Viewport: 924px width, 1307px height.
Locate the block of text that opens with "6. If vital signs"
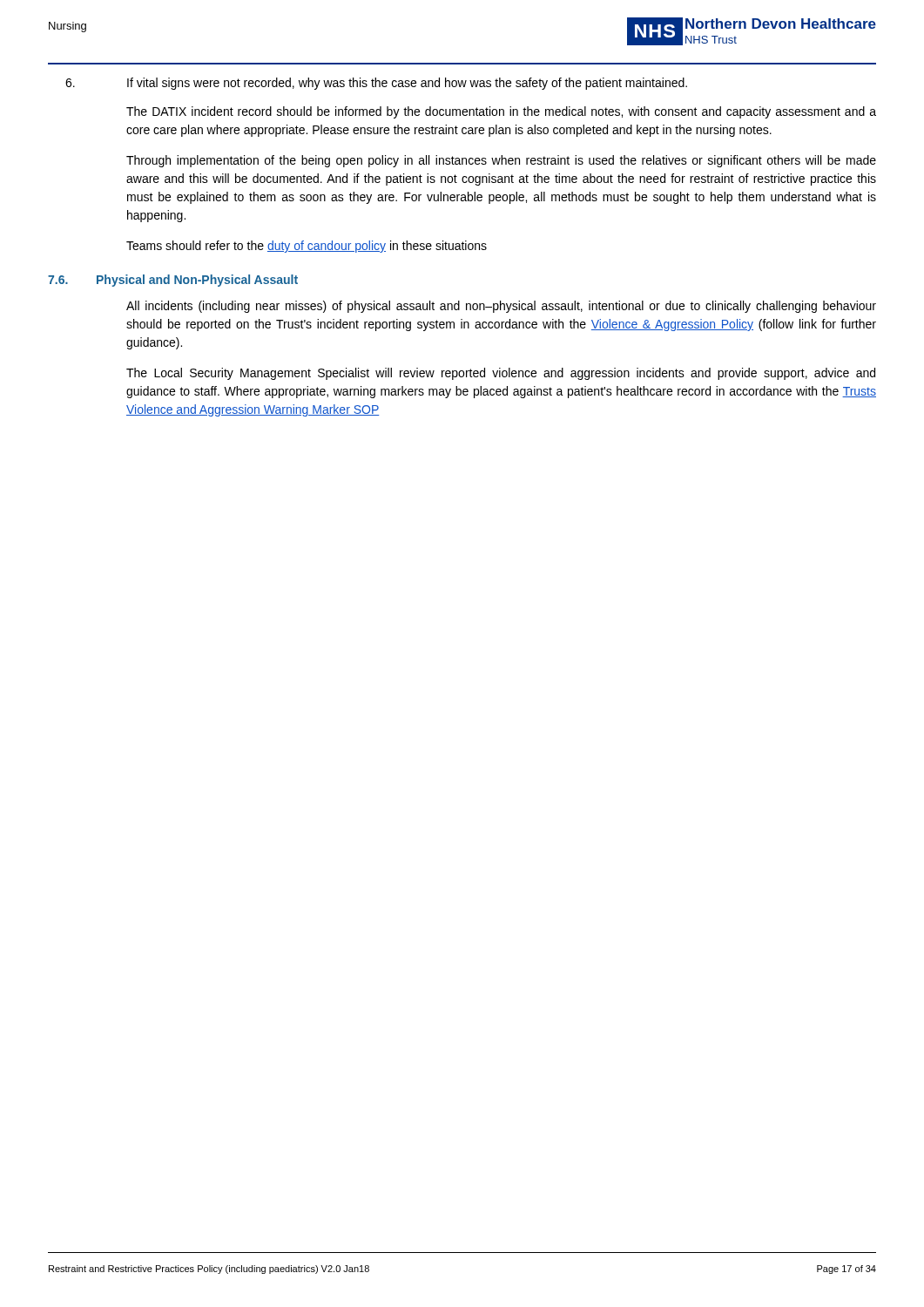click(x=462, y=83)
